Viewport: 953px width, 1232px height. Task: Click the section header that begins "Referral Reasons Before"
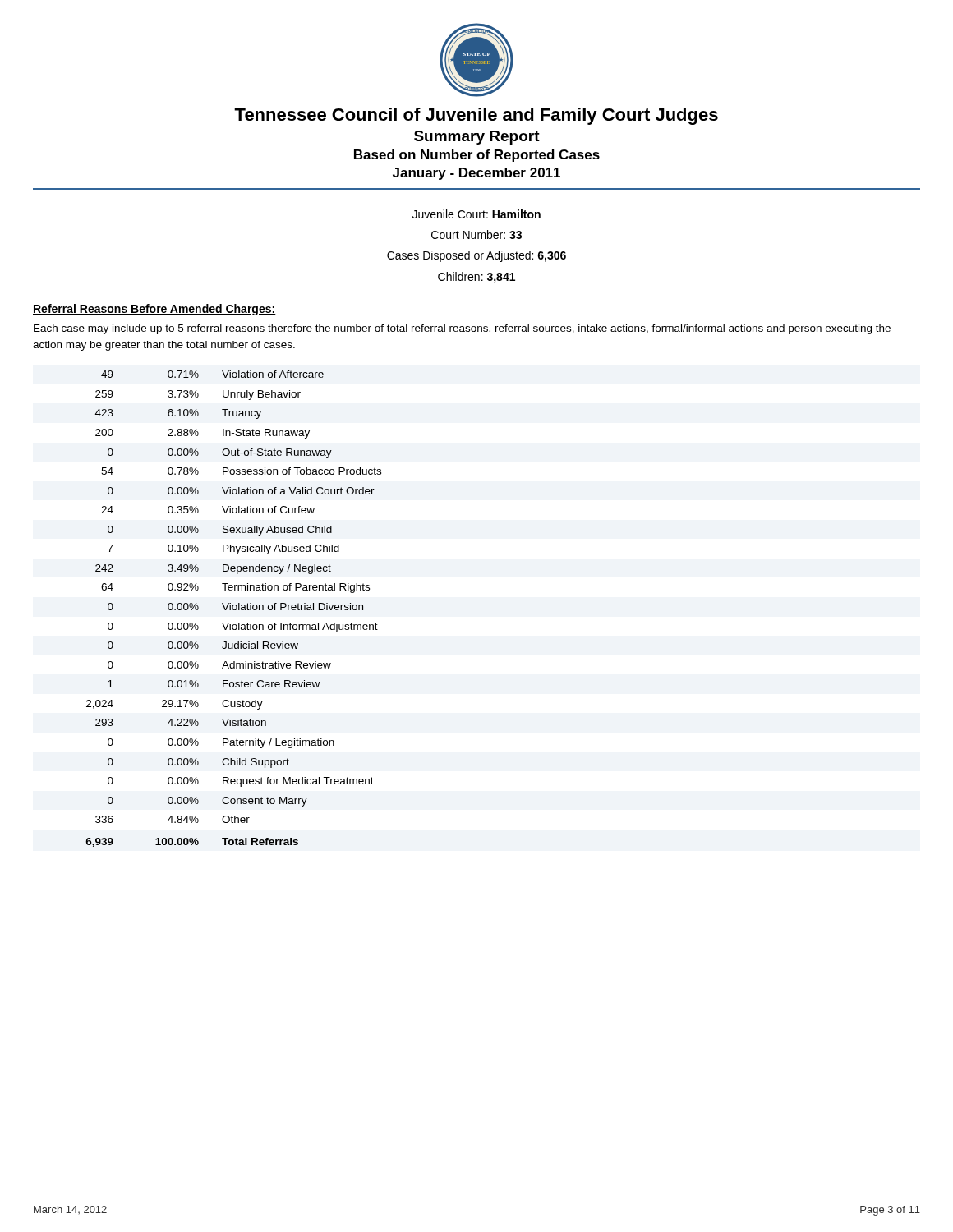point(154,309)
